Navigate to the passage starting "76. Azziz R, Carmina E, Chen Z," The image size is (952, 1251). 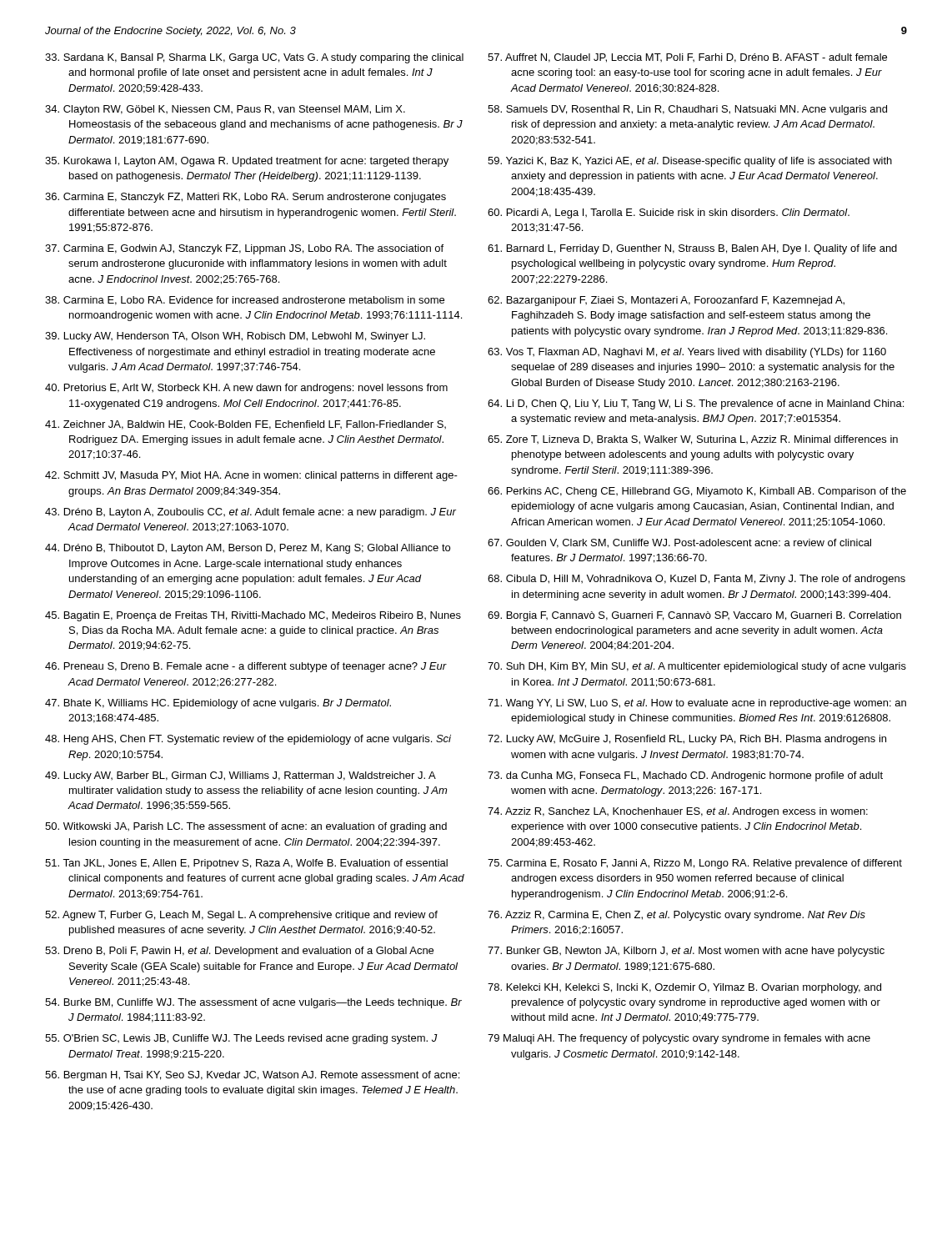(x=676, y=922)
